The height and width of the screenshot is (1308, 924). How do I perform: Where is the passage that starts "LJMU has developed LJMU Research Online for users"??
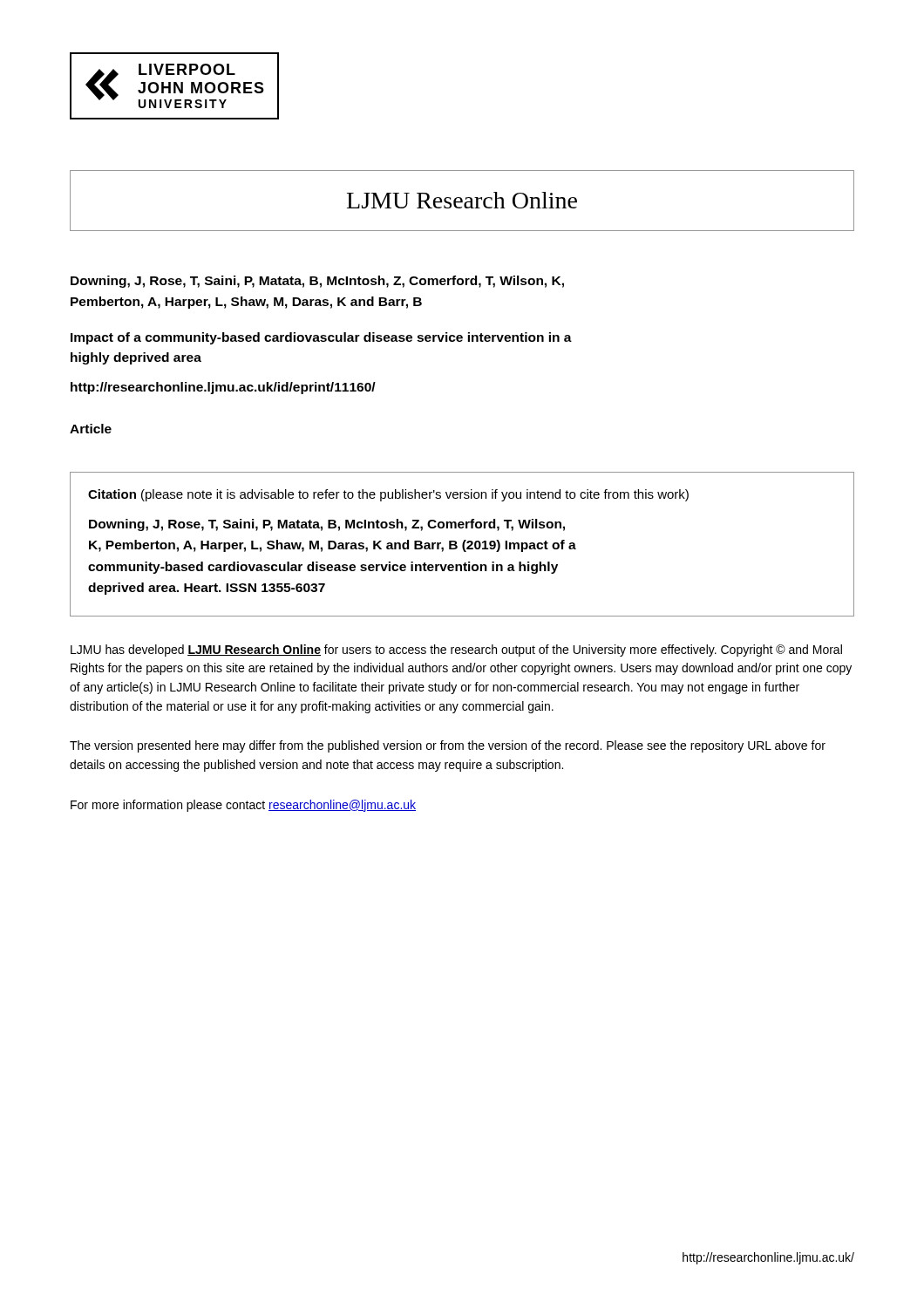461,678
